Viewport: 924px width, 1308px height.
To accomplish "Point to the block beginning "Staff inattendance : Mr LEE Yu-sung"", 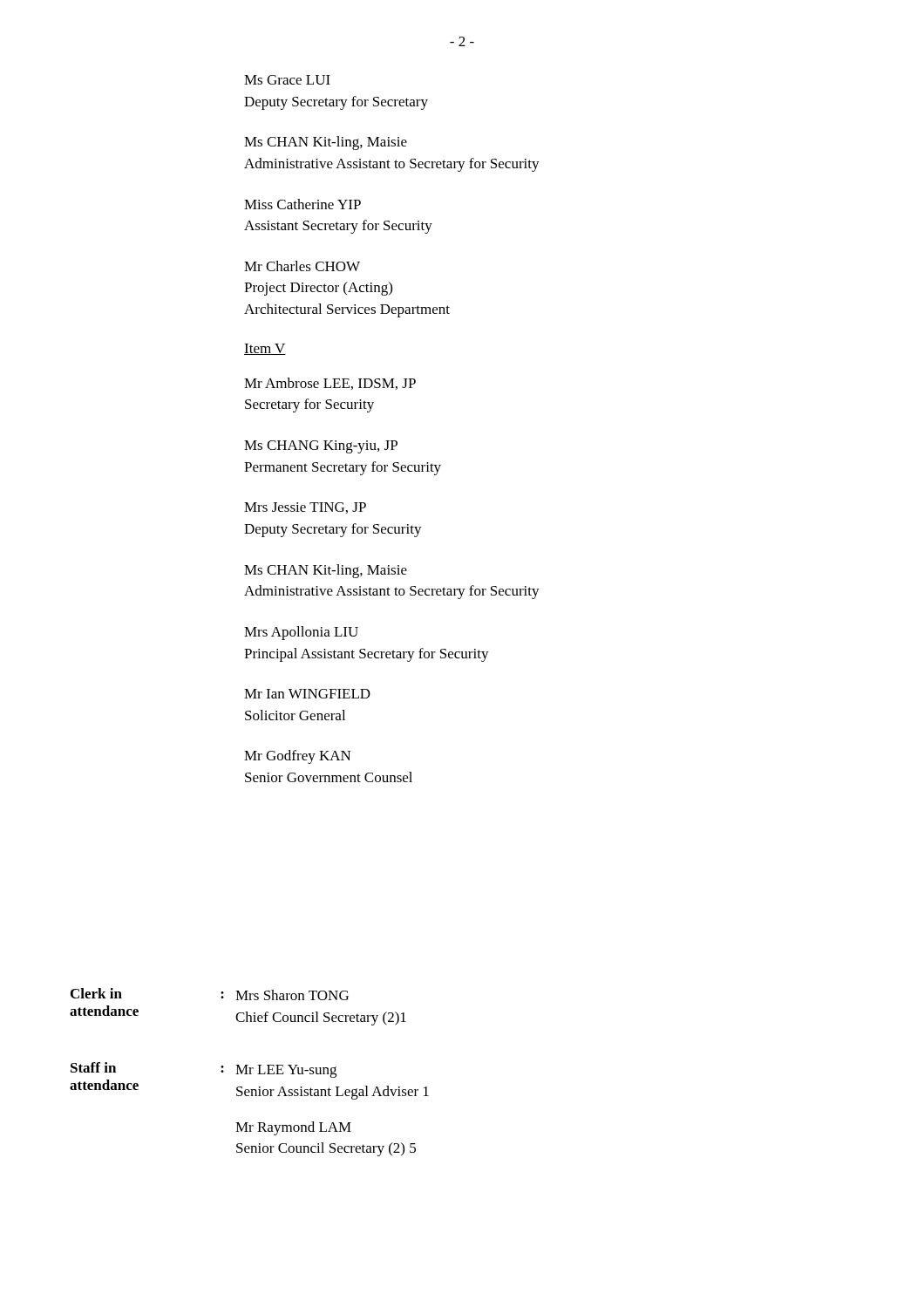I will coord(89,1070).
